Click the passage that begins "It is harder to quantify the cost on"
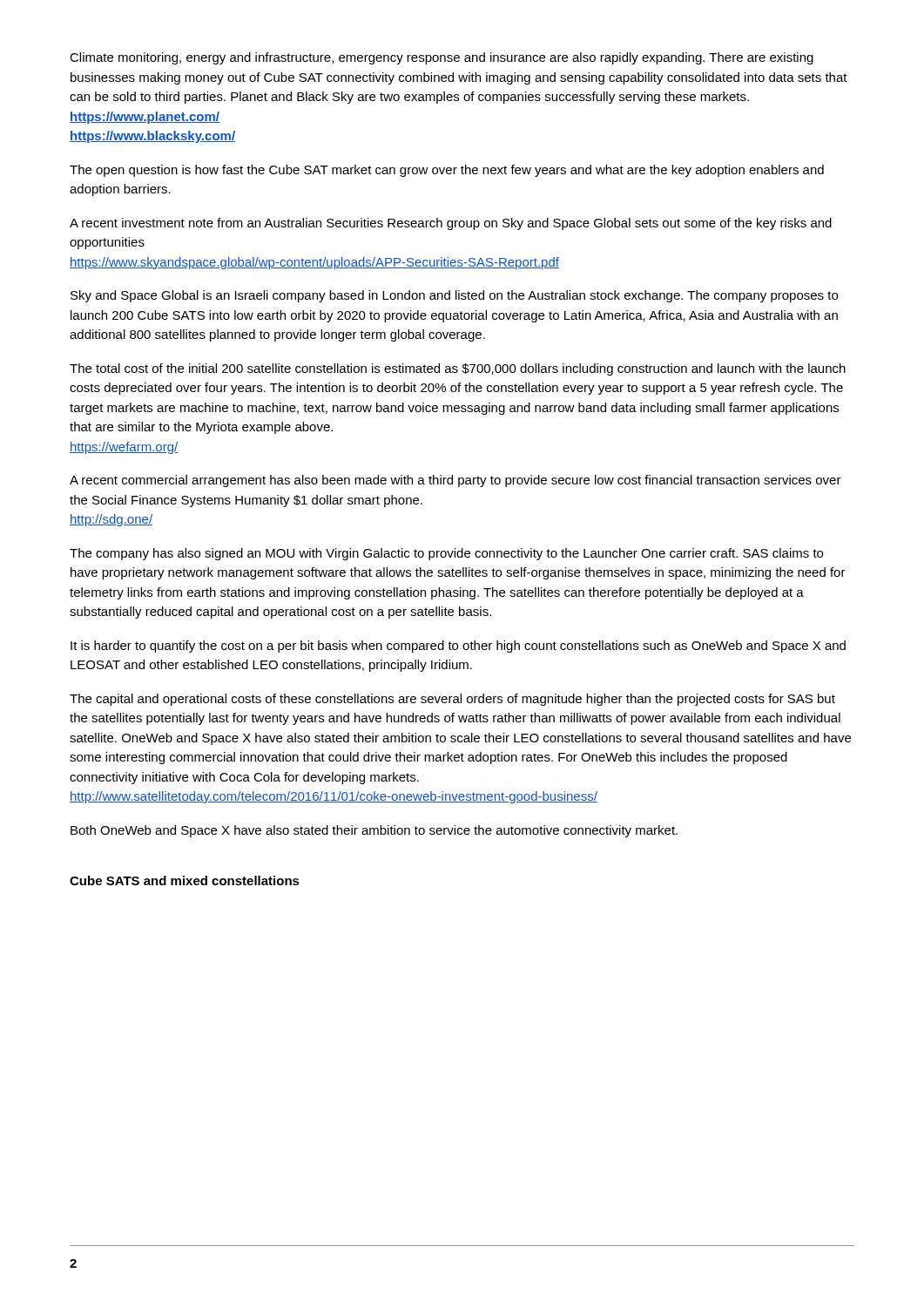This screenshot has height=1307, width=924. (x=458, y=655)
